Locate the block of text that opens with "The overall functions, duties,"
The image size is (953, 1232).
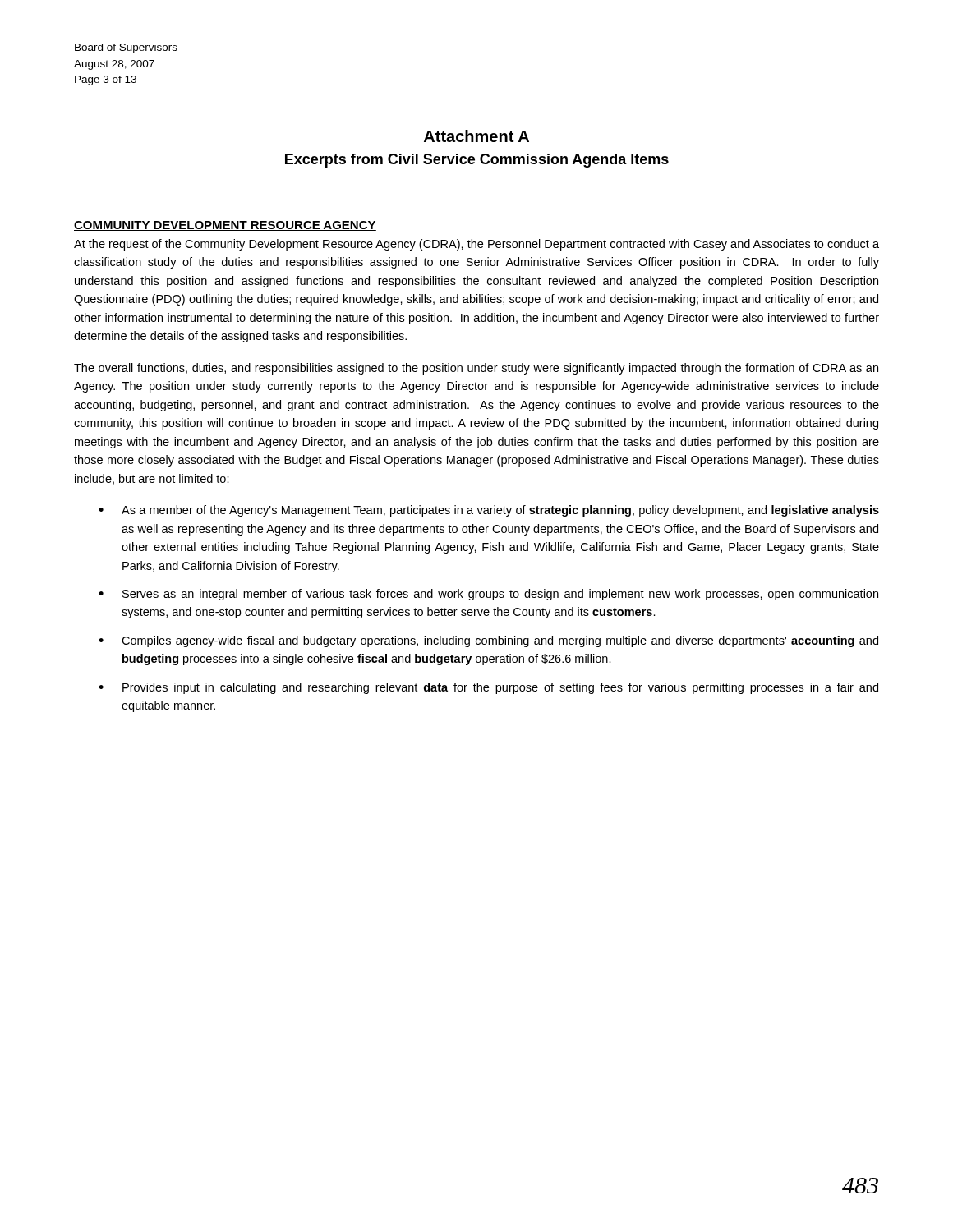[x=476, y=423]
